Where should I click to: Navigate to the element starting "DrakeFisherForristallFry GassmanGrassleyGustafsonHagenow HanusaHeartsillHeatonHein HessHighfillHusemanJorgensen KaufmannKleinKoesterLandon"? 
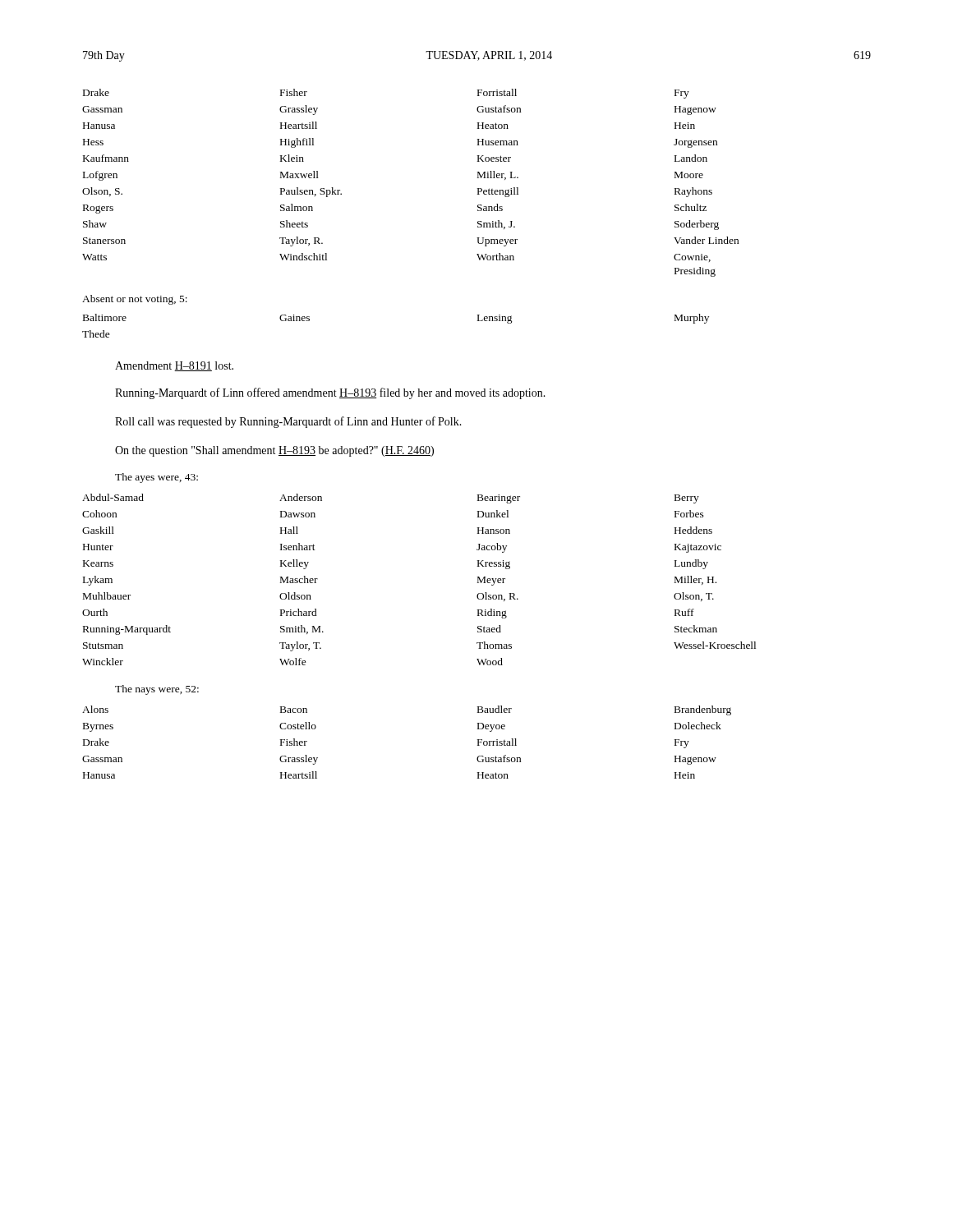tap(476, 182)
